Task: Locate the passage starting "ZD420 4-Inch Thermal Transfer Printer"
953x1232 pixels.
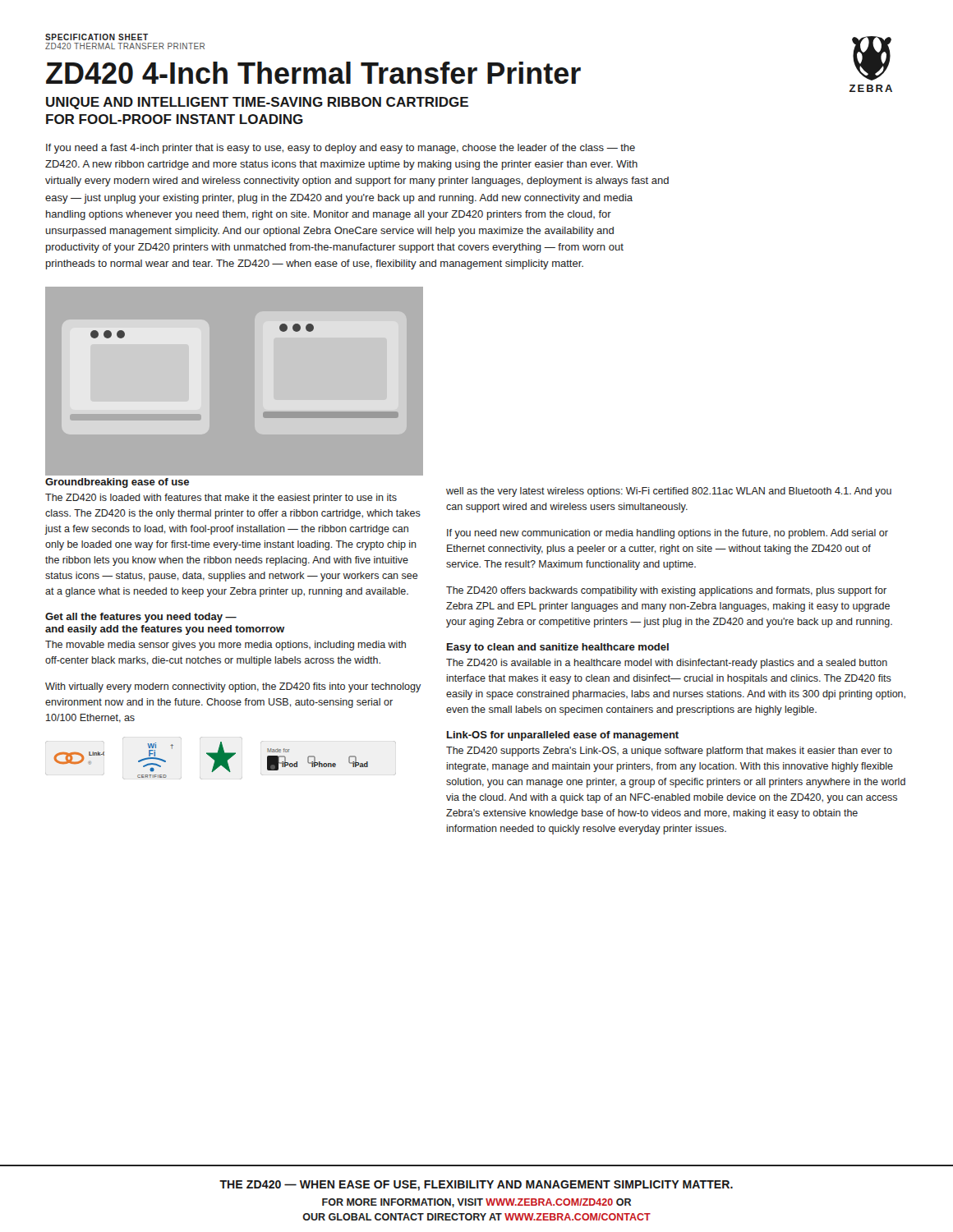Action: click(x=476, y=74)
